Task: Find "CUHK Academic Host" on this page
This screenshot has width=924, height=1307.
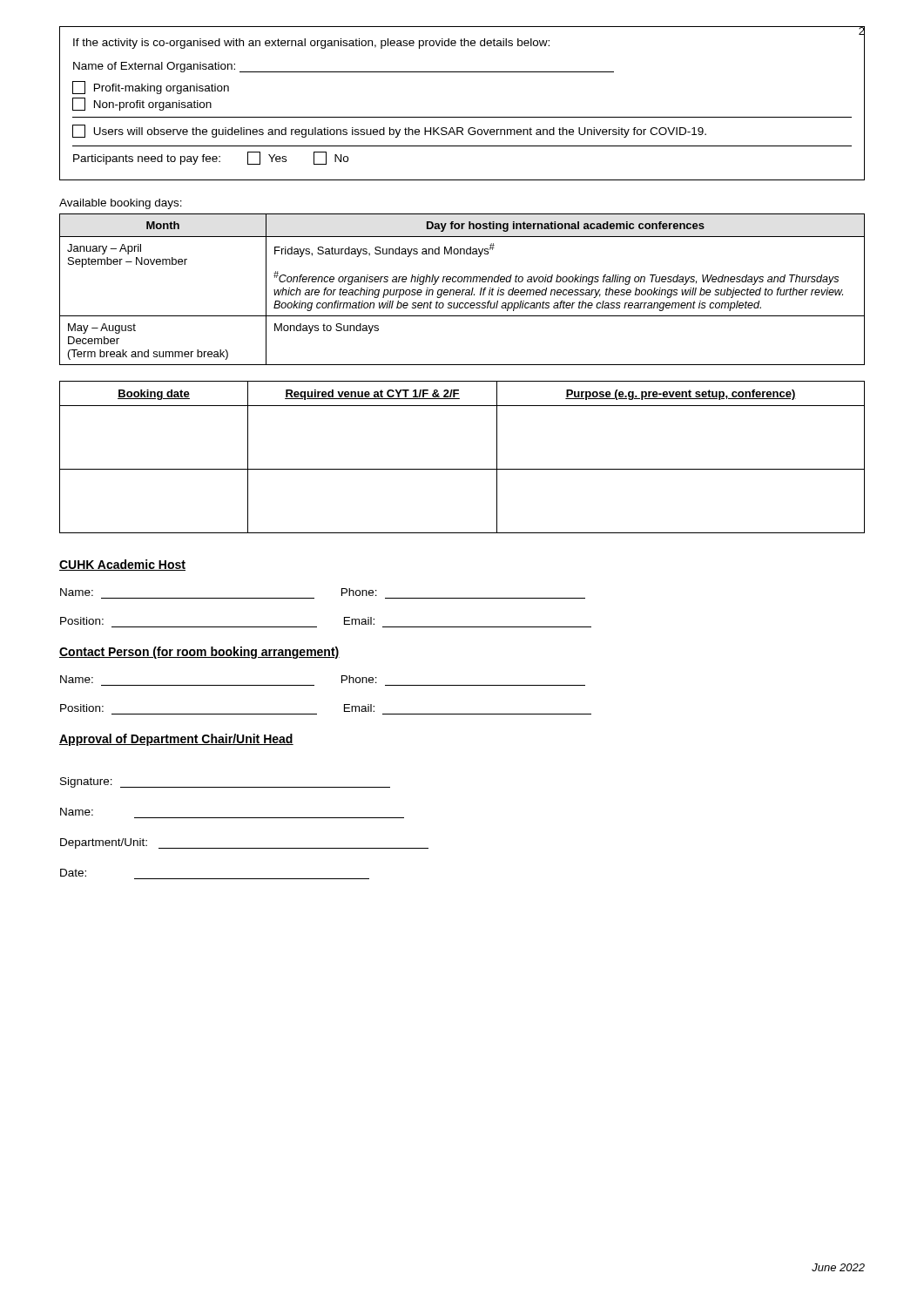Action: click(122, 565)
